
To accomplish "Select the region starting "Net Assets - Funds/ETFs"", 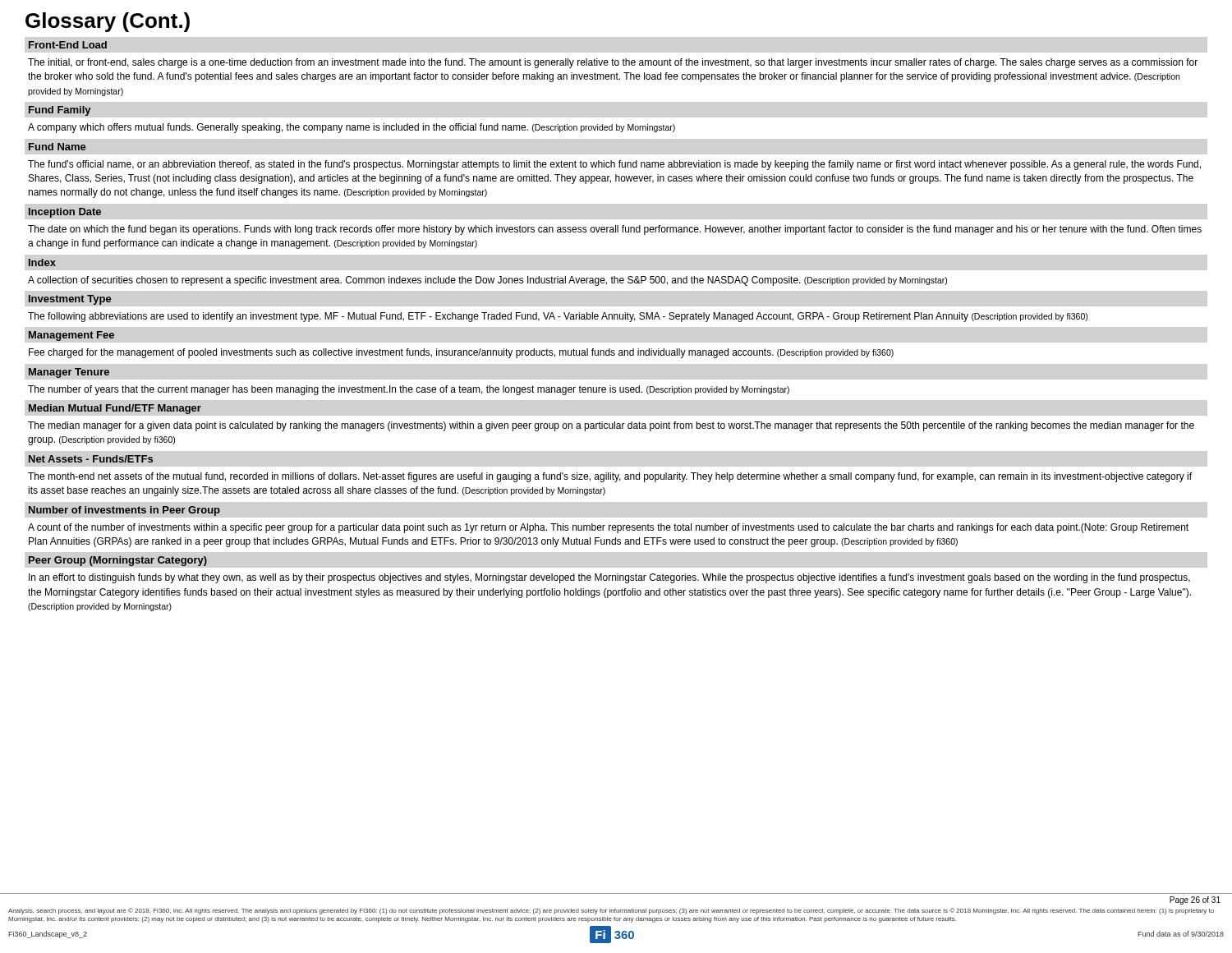I will coord(91,459).
